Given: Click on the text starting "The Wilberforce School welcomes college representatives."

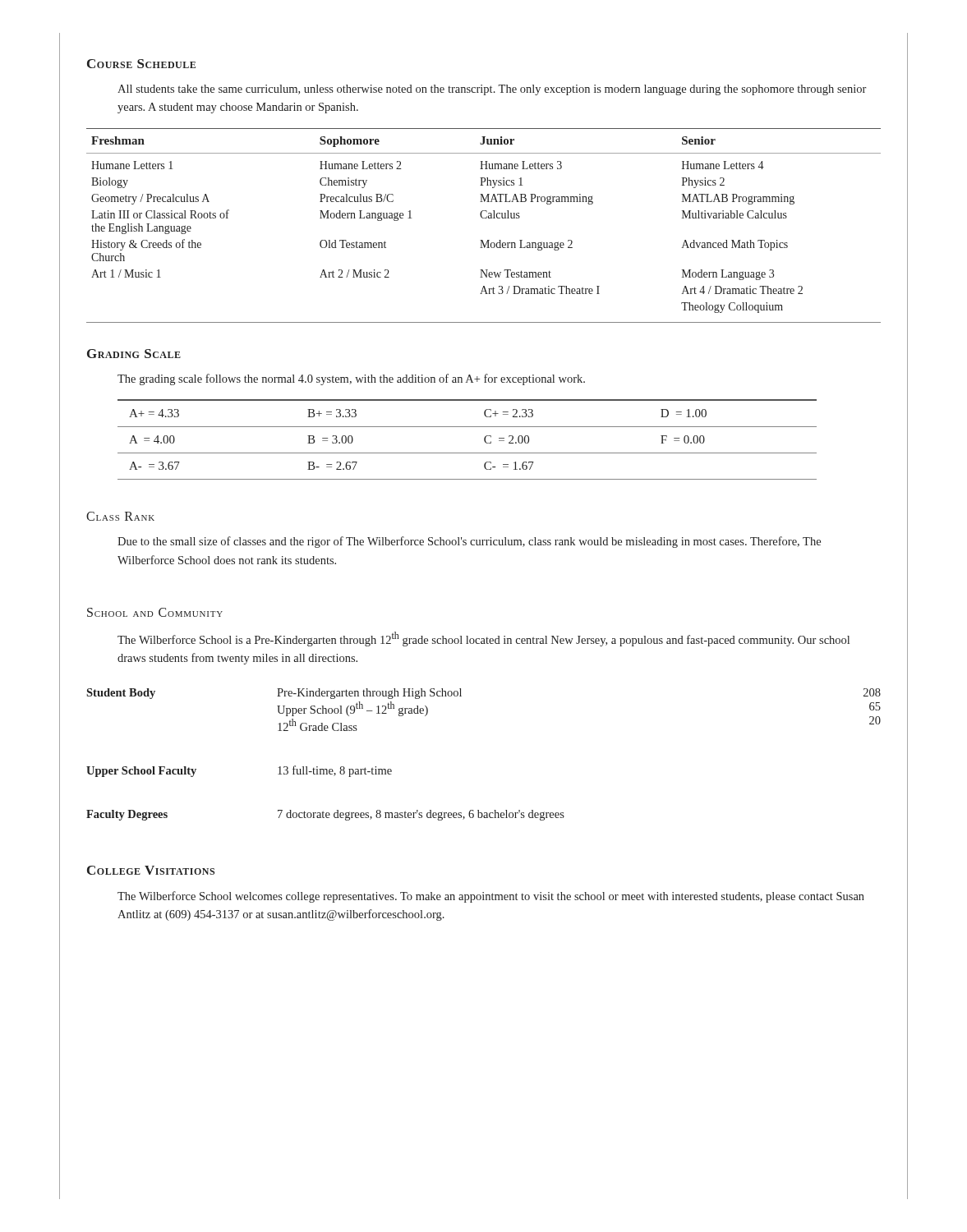Looking at the screenshot, I should pyautogui.click(x=491, y=905).
